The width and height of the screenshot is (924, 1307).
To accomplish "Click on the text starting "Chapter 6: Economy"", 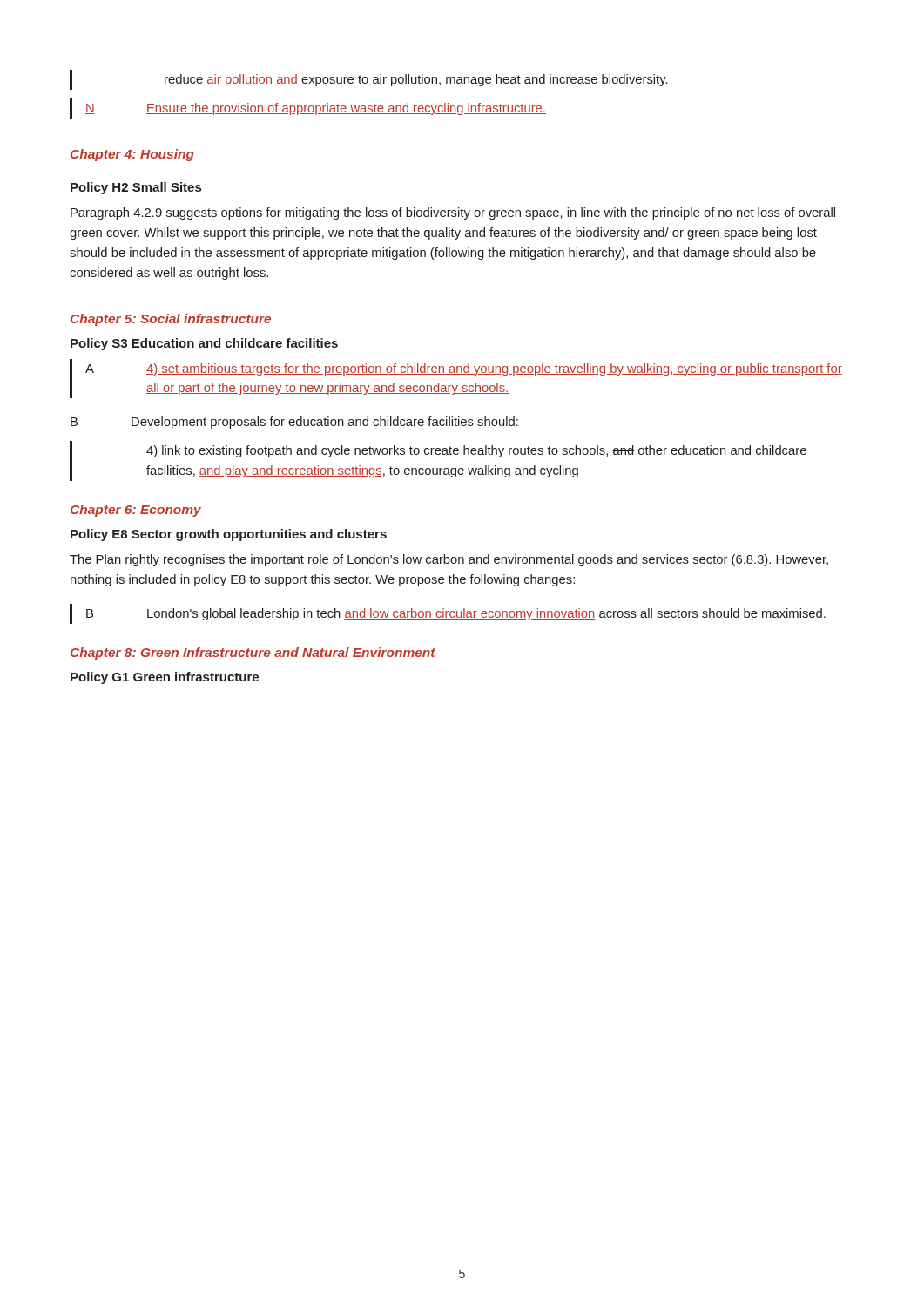I will pyautogui.click(x=135, y=509).
